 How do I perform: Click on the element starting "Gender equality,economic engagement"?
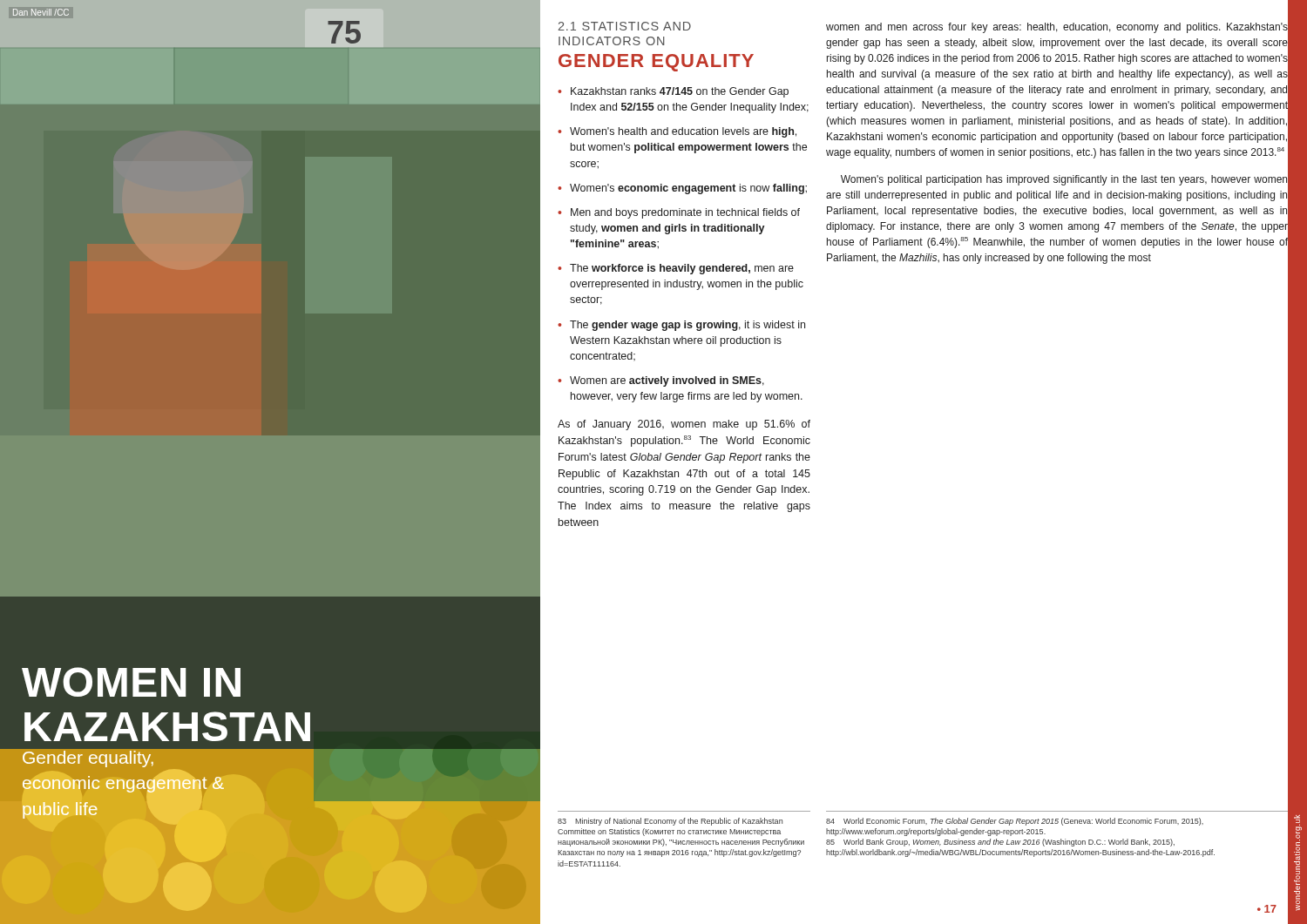coord(283,783)
